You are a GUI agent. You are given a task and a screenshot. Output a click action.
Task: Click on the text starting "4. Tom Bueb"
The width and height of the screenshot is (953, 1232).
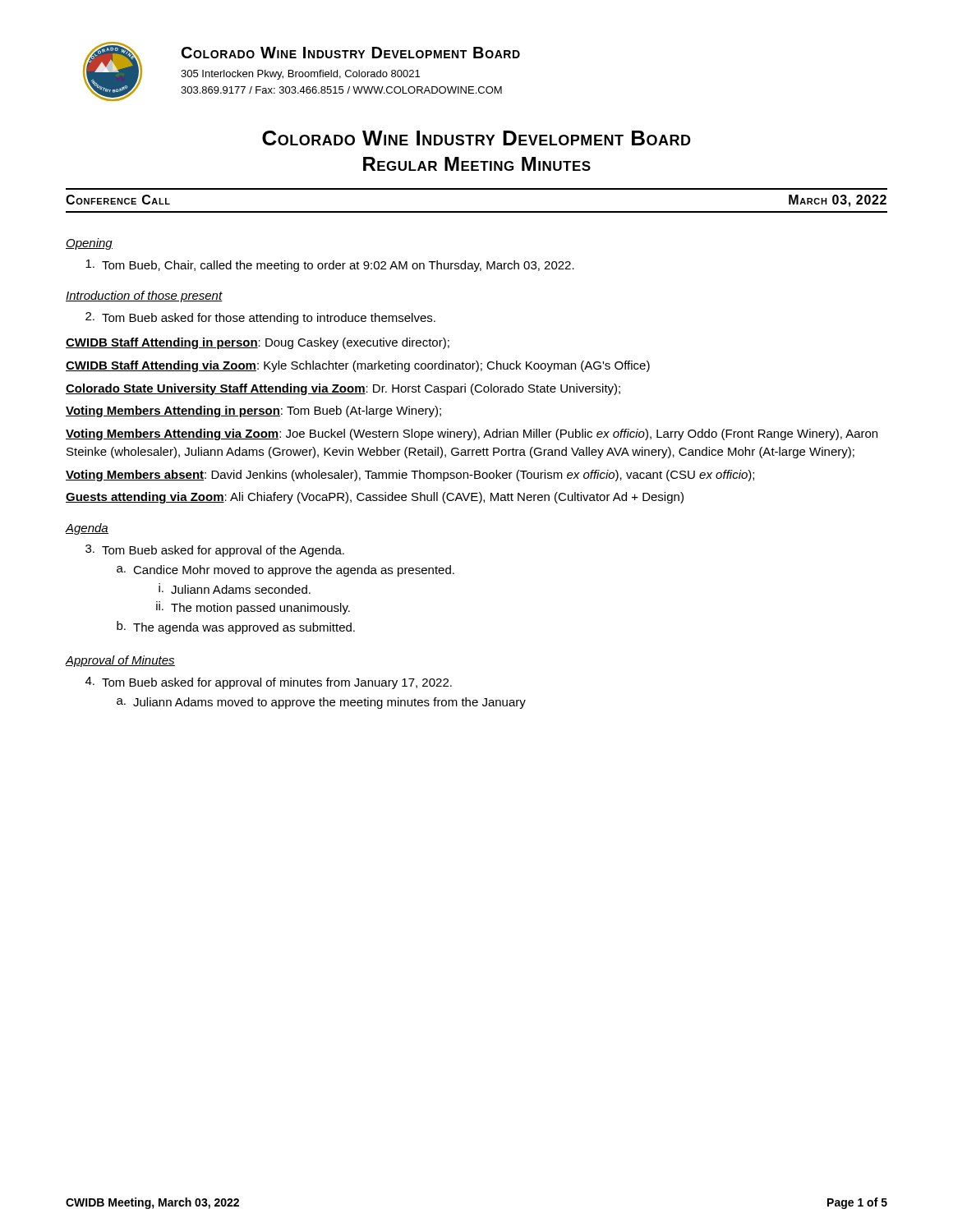[x=269, y=683]
